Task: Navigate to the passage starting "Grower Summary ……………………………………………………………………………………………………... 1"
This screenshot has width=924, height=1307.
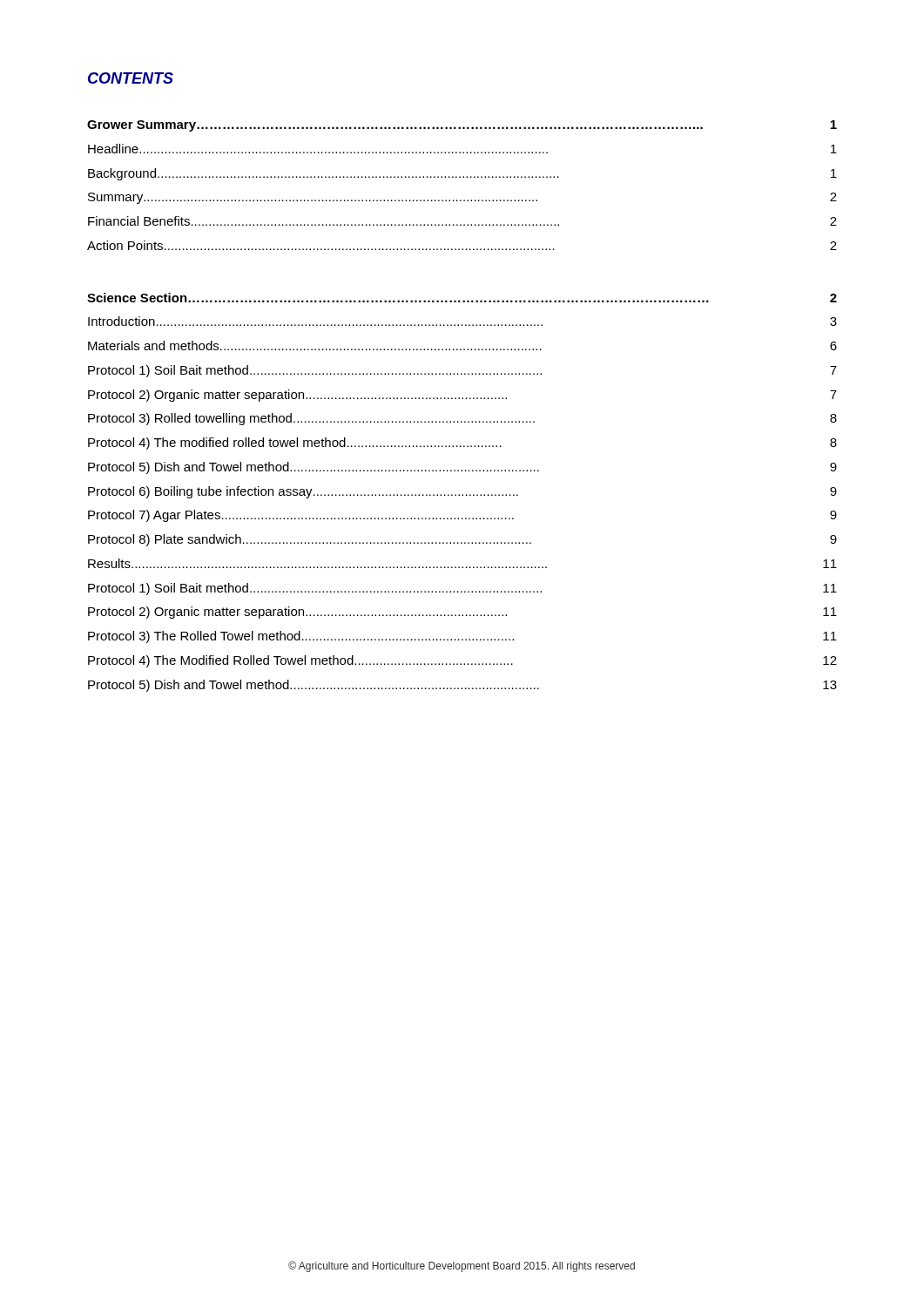Action: (x=462, y=124)
